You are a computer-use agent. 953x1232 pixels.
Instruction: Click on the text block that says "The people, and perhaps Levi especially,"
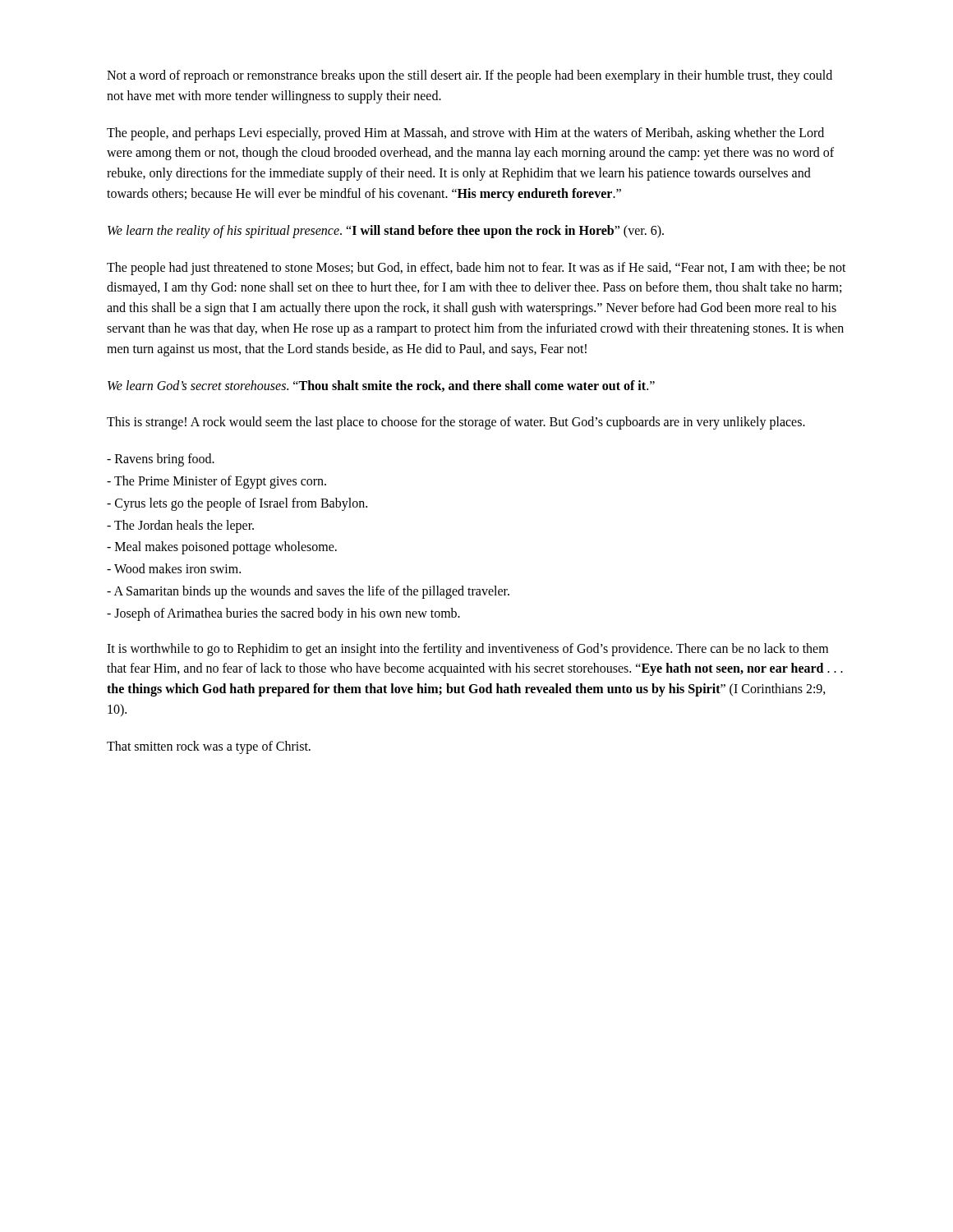(470, 163)
